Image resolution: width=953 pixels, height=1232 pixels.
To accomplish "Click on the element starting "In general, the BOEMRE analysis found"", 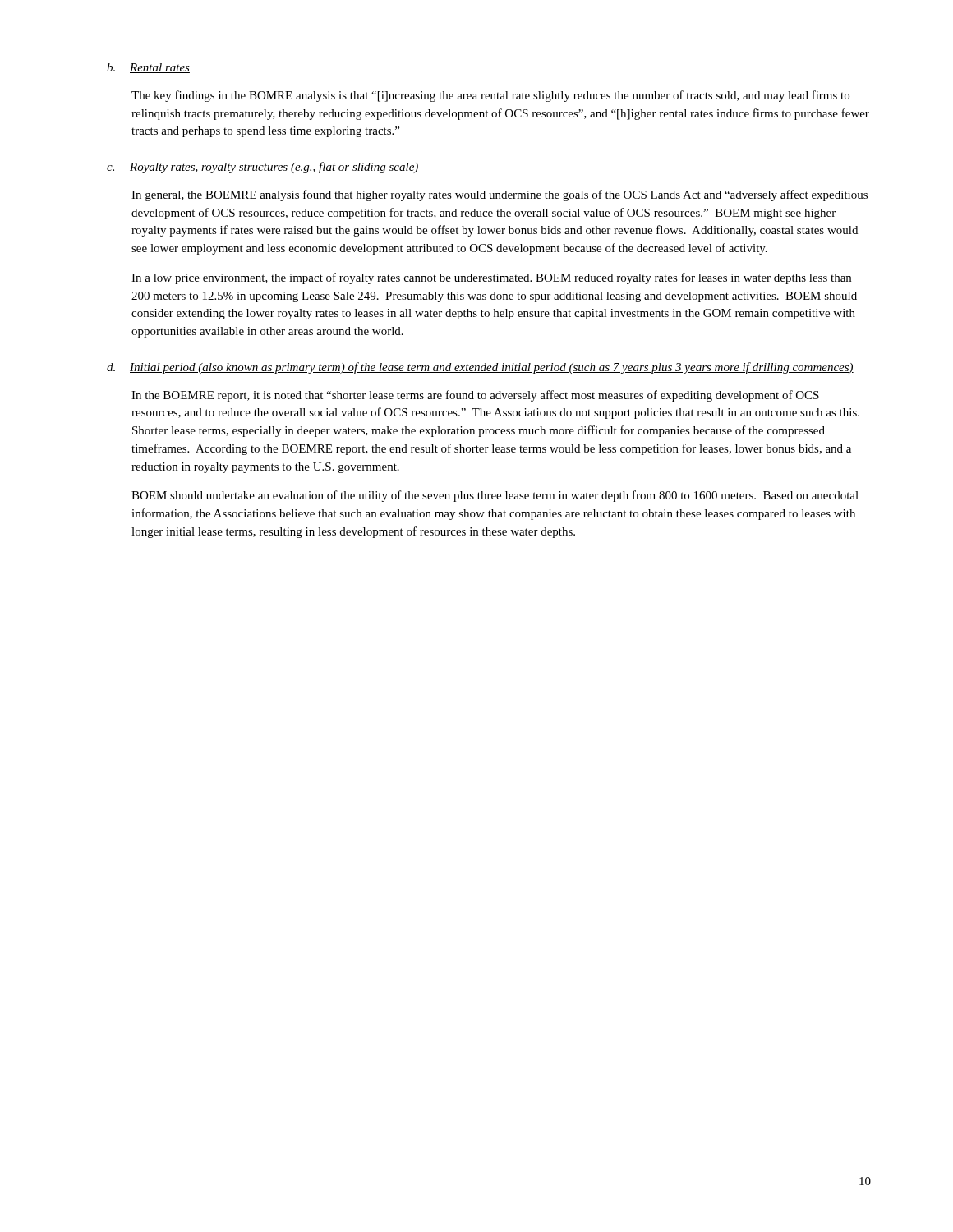I will point(500,221).
